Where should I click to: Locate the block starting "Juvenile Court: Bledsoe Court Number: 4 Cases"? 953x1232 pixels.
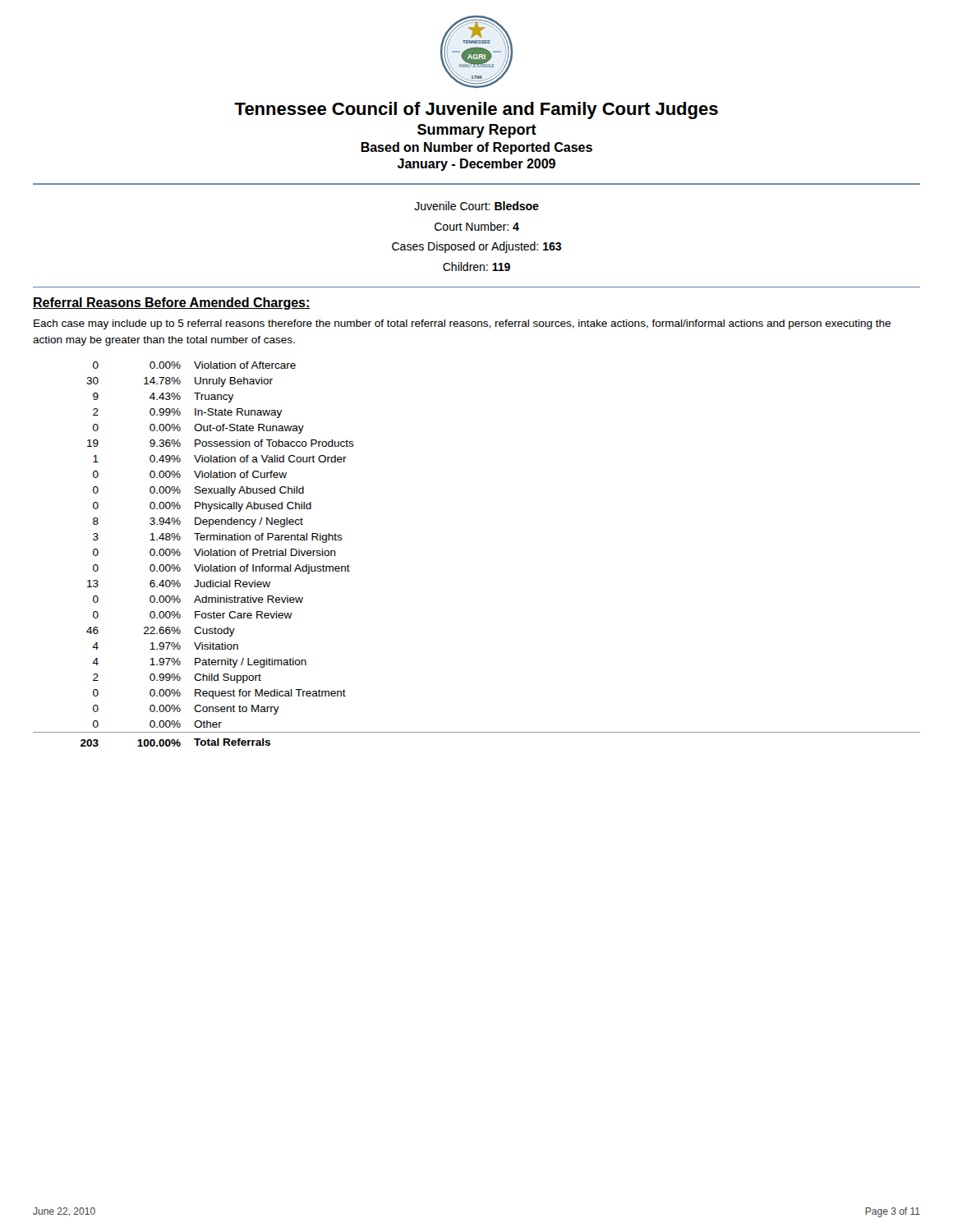[476, 236]
